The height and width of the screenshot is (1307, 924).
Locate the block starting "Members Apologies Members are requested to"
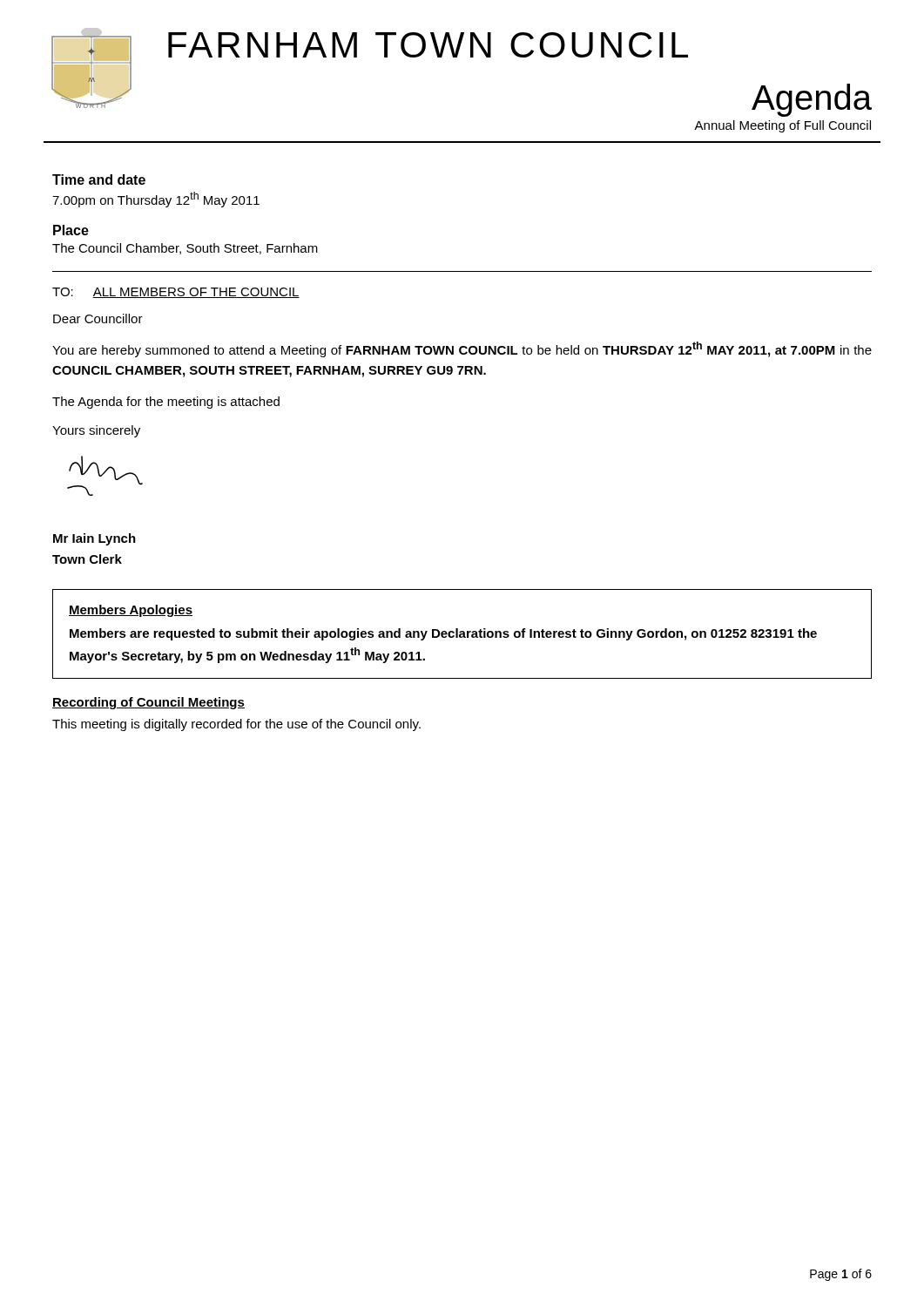tap(462, 634)
